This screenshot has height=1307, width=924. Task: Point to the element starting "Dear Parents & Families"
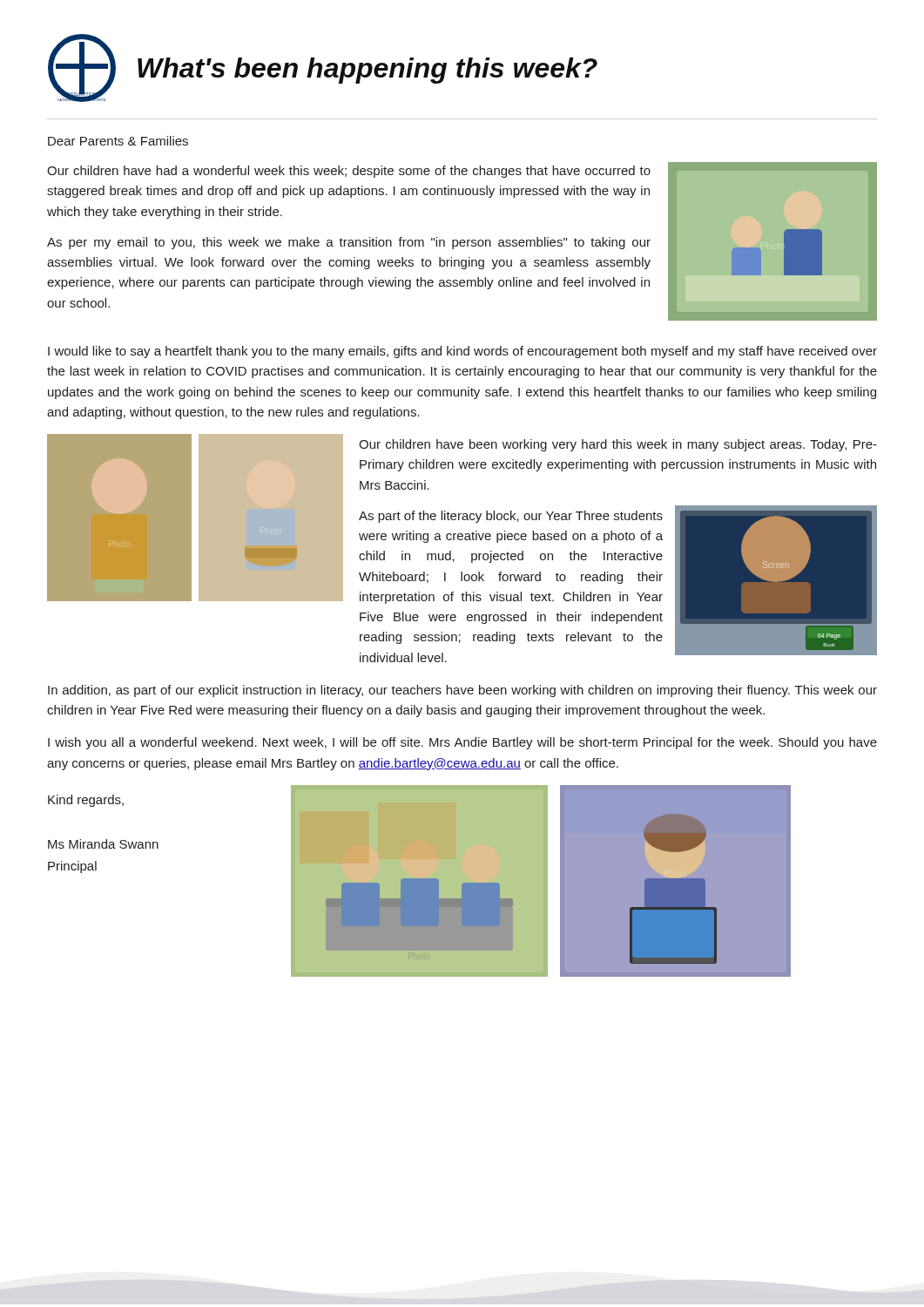coord(118,141)
